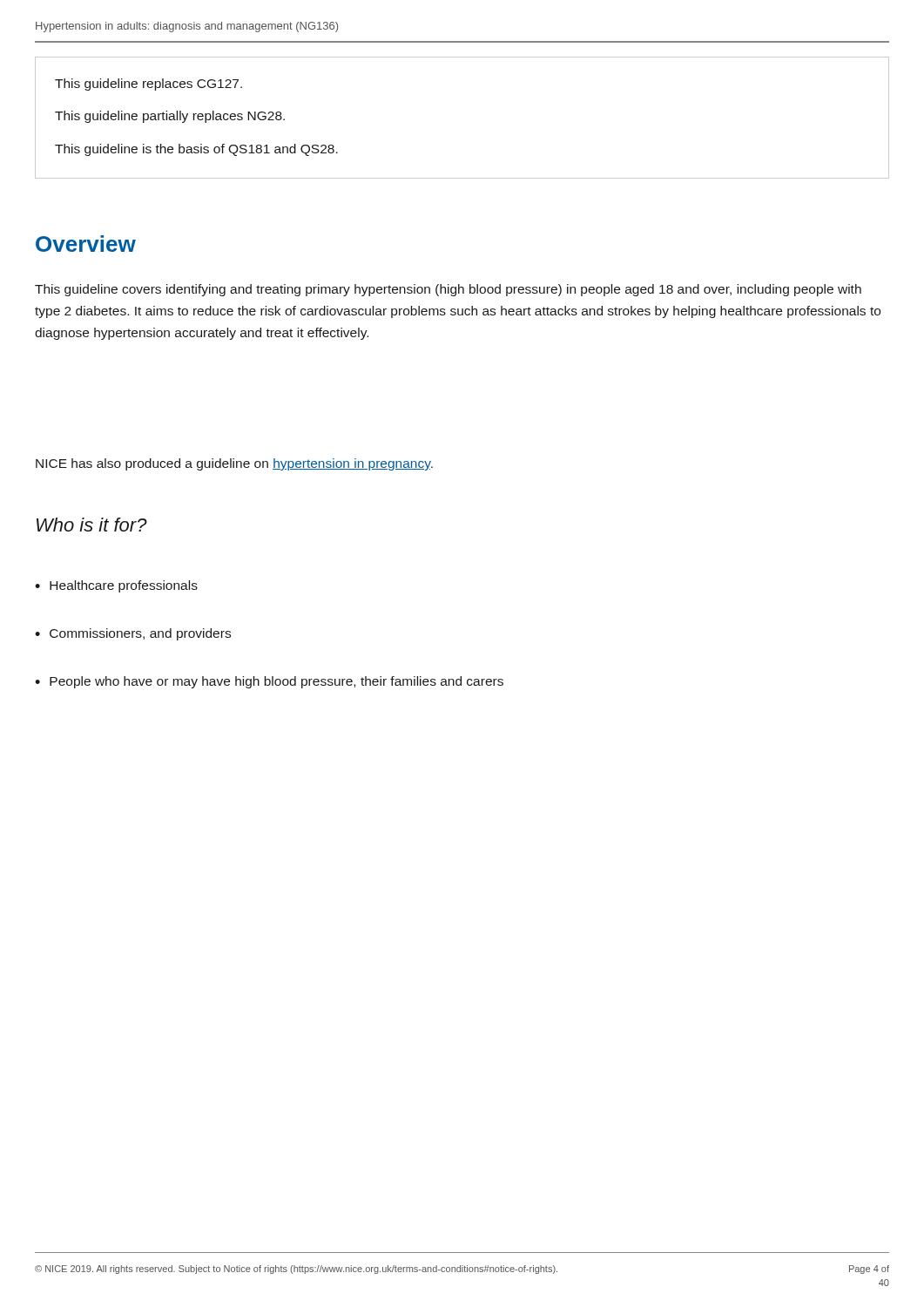Find the block starting "This guideline covers identifying and treating primary hypertension"
The width and height of the screenshot is (924, 1307).
458,310
